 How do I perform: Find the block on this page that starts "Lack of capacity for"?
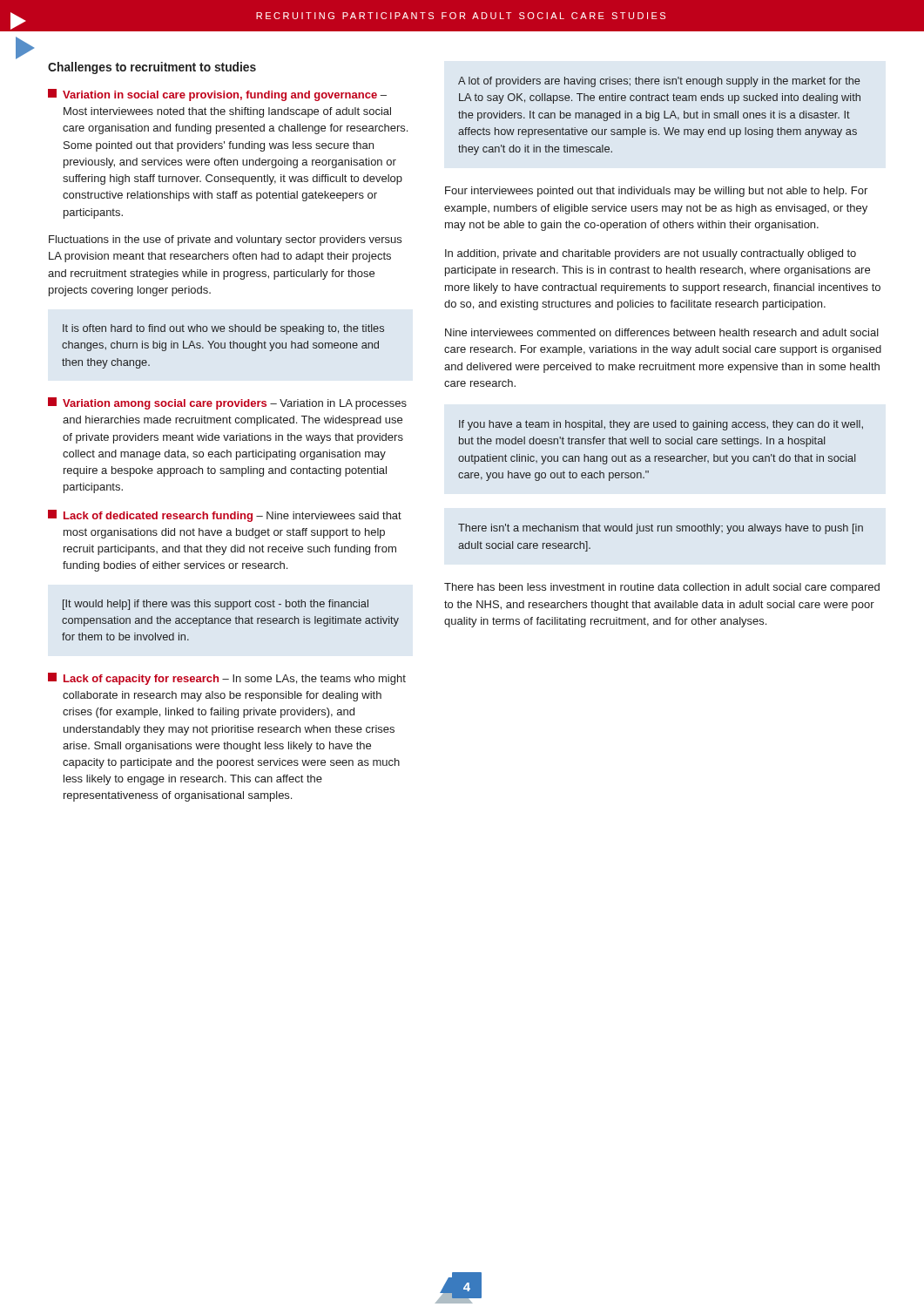point(230,737)
